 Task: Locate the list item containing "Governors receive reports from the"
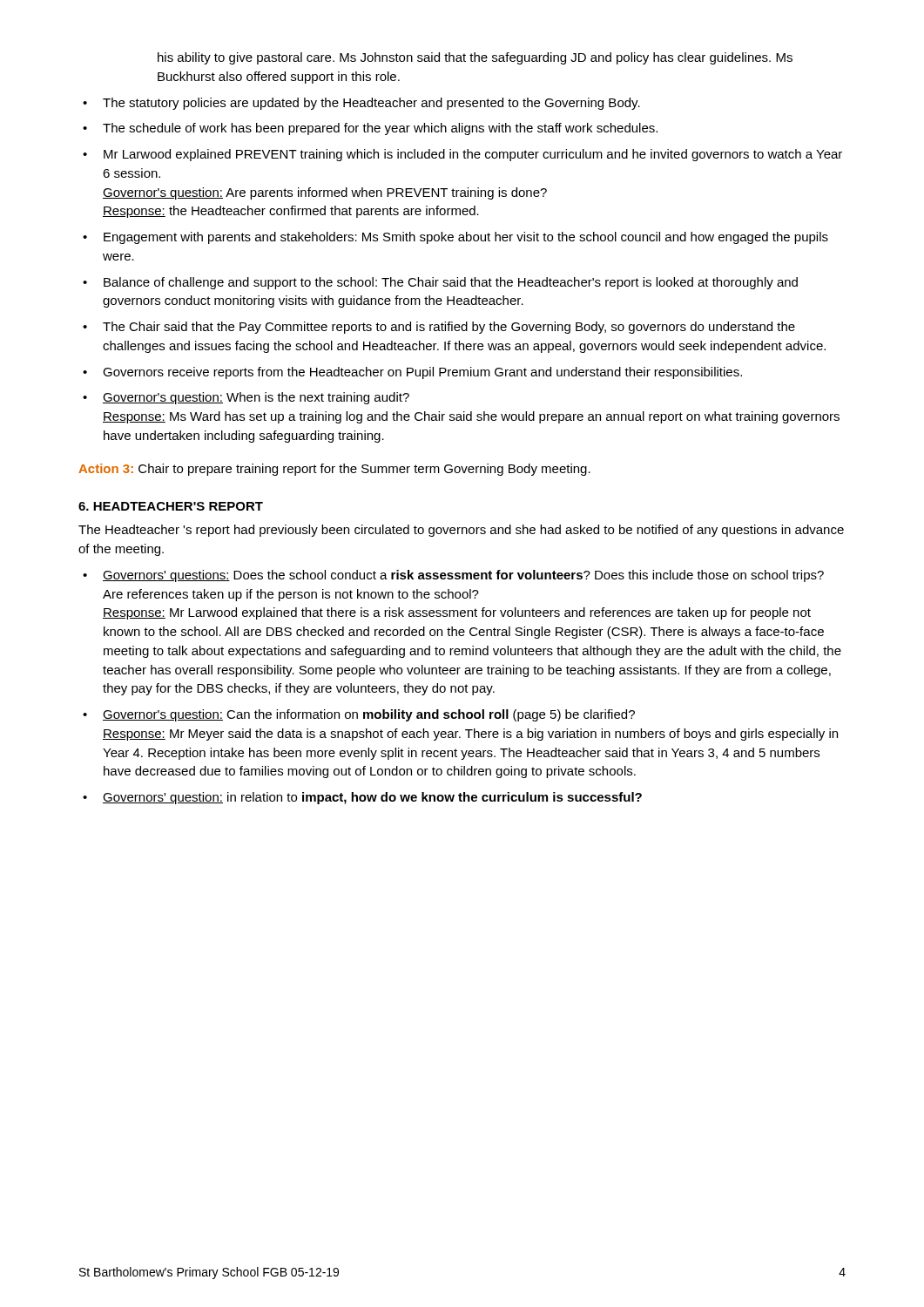click(x=423, y=371)
